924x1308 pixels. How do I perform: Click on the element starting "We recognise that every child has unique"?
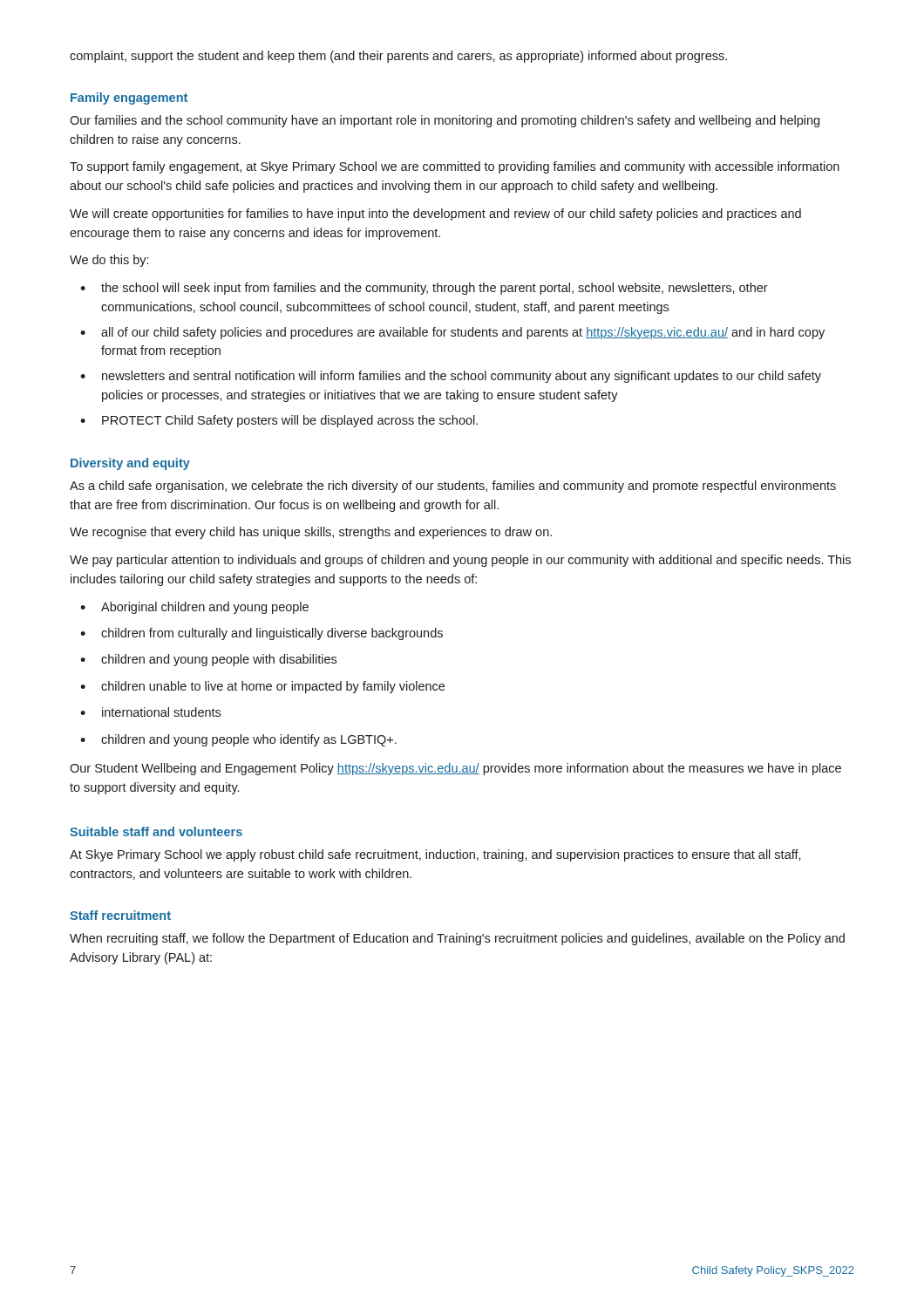311,532
